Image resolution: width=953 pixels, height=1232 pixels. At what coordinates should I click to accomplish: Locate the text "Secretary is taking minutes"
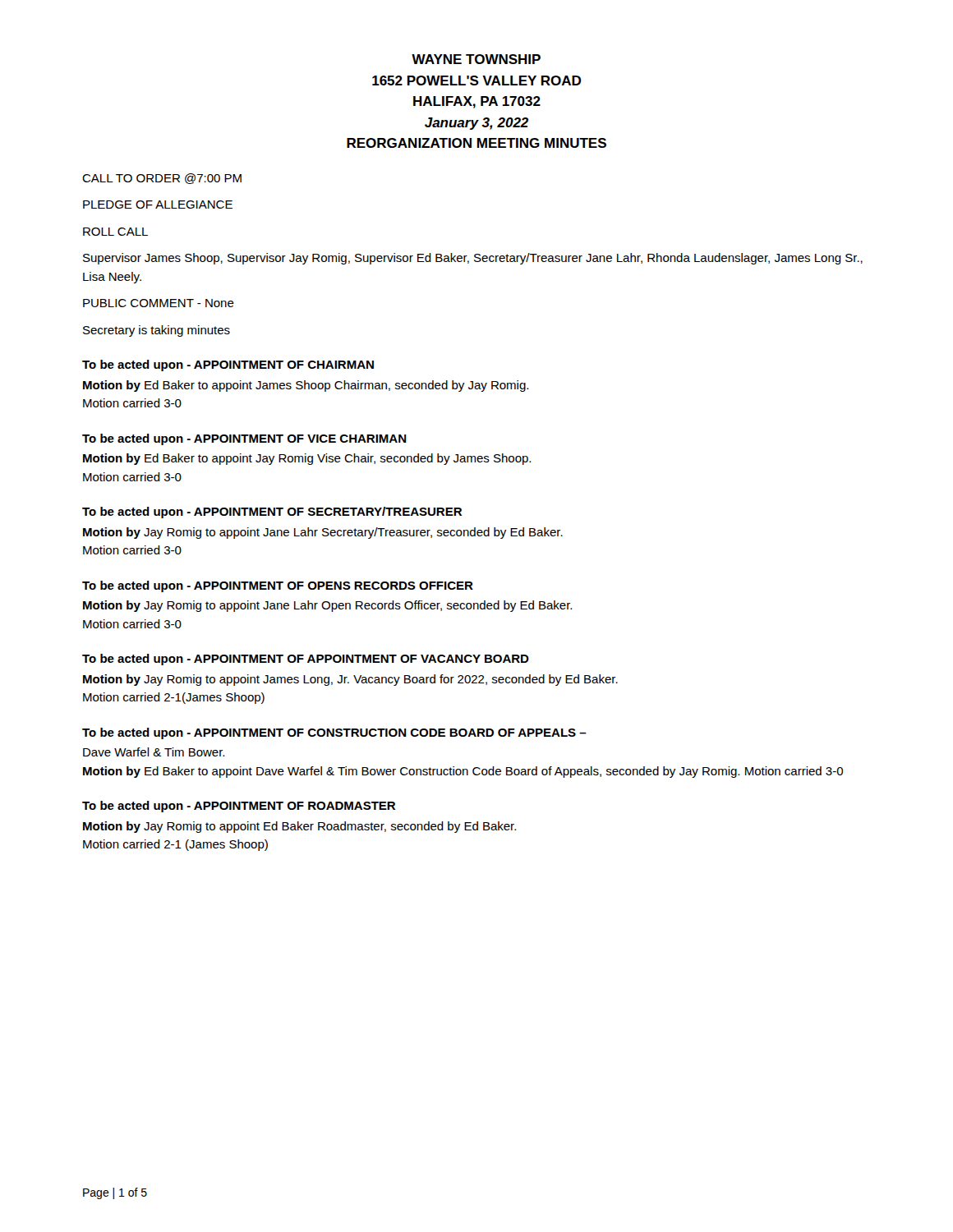156,329
